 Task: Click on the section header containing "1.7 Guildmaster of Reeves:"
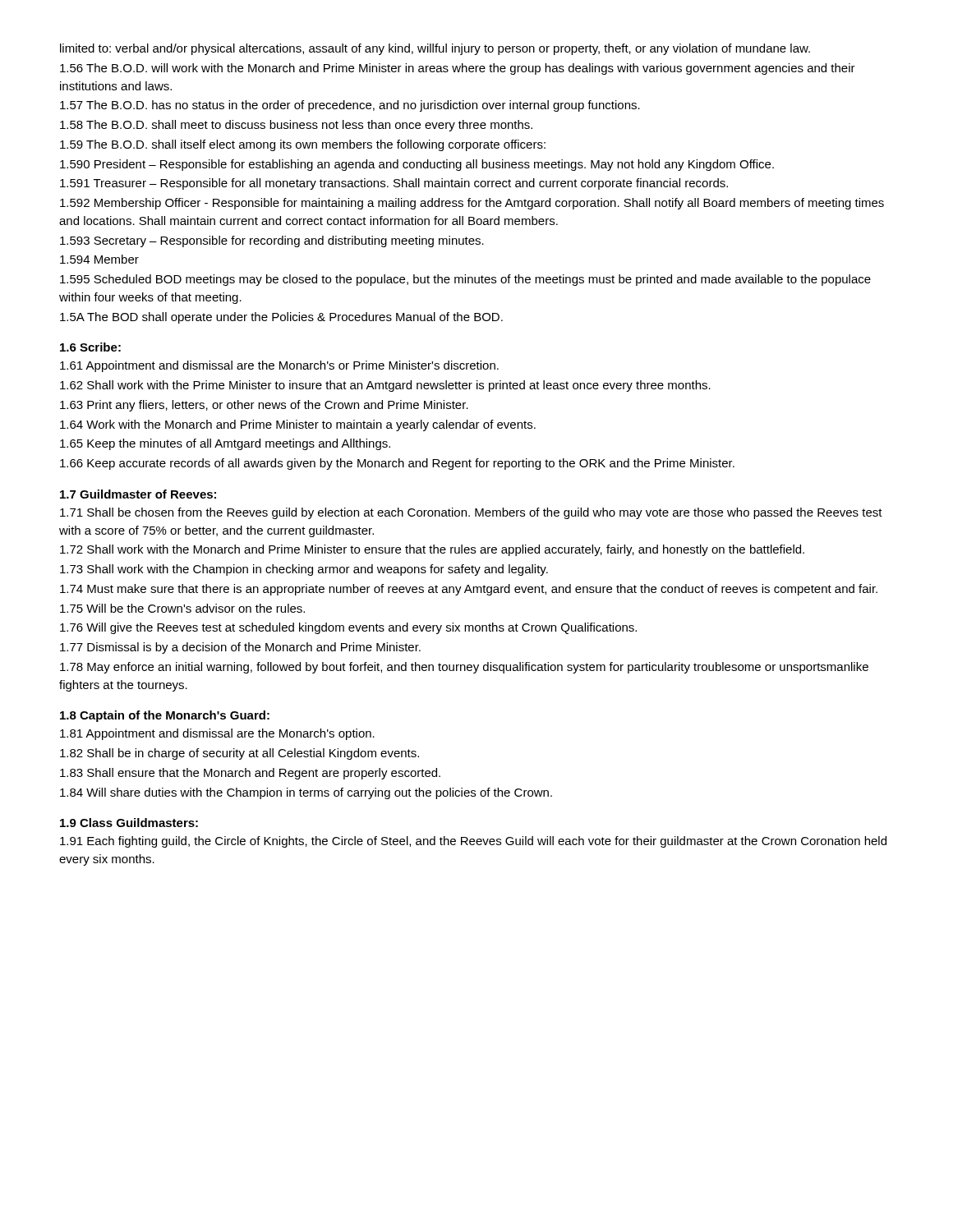coord(138,494)
